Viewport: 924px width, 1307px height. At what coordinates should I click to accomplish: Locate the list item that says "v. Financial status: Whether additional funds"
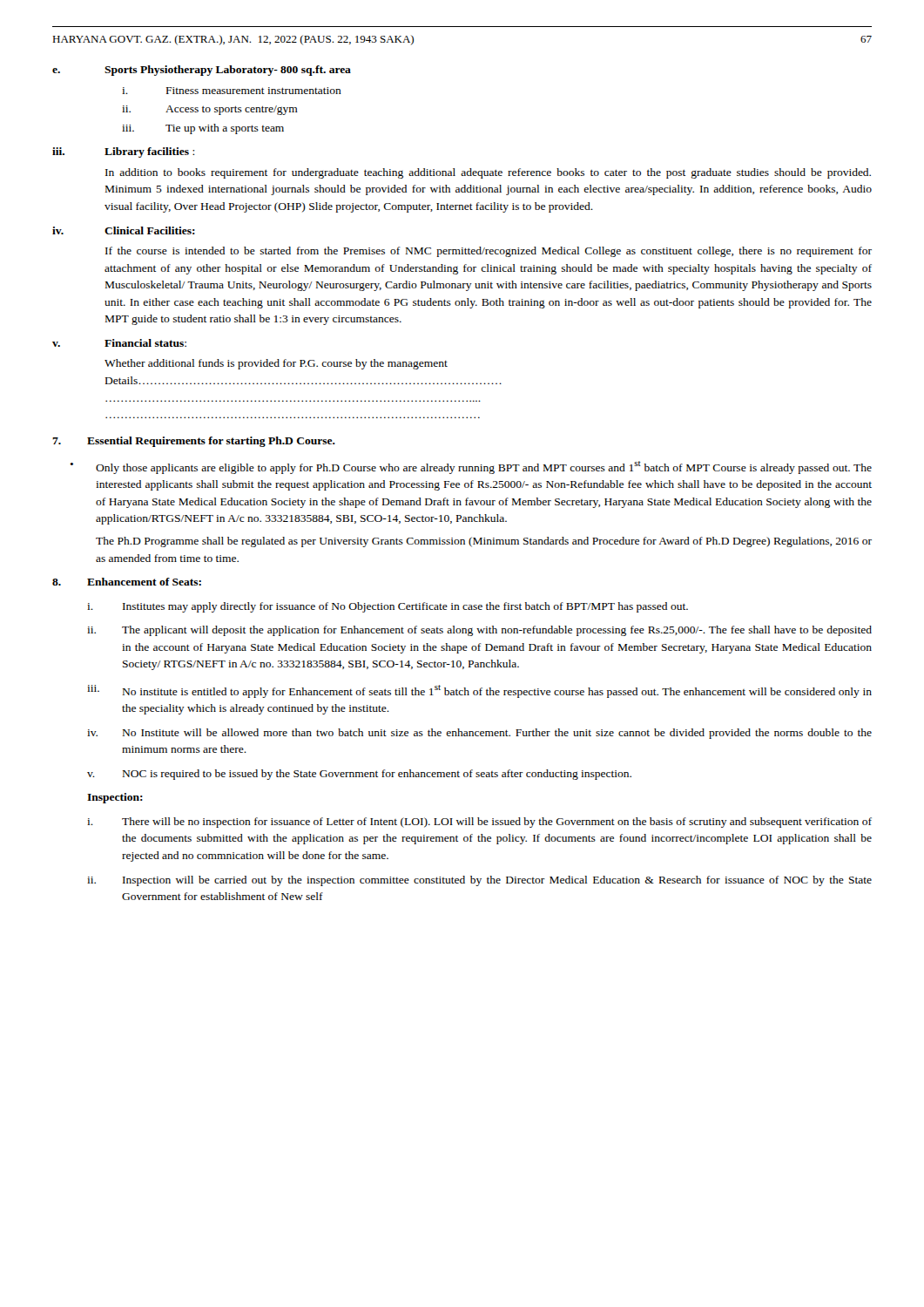coord(462,379)
